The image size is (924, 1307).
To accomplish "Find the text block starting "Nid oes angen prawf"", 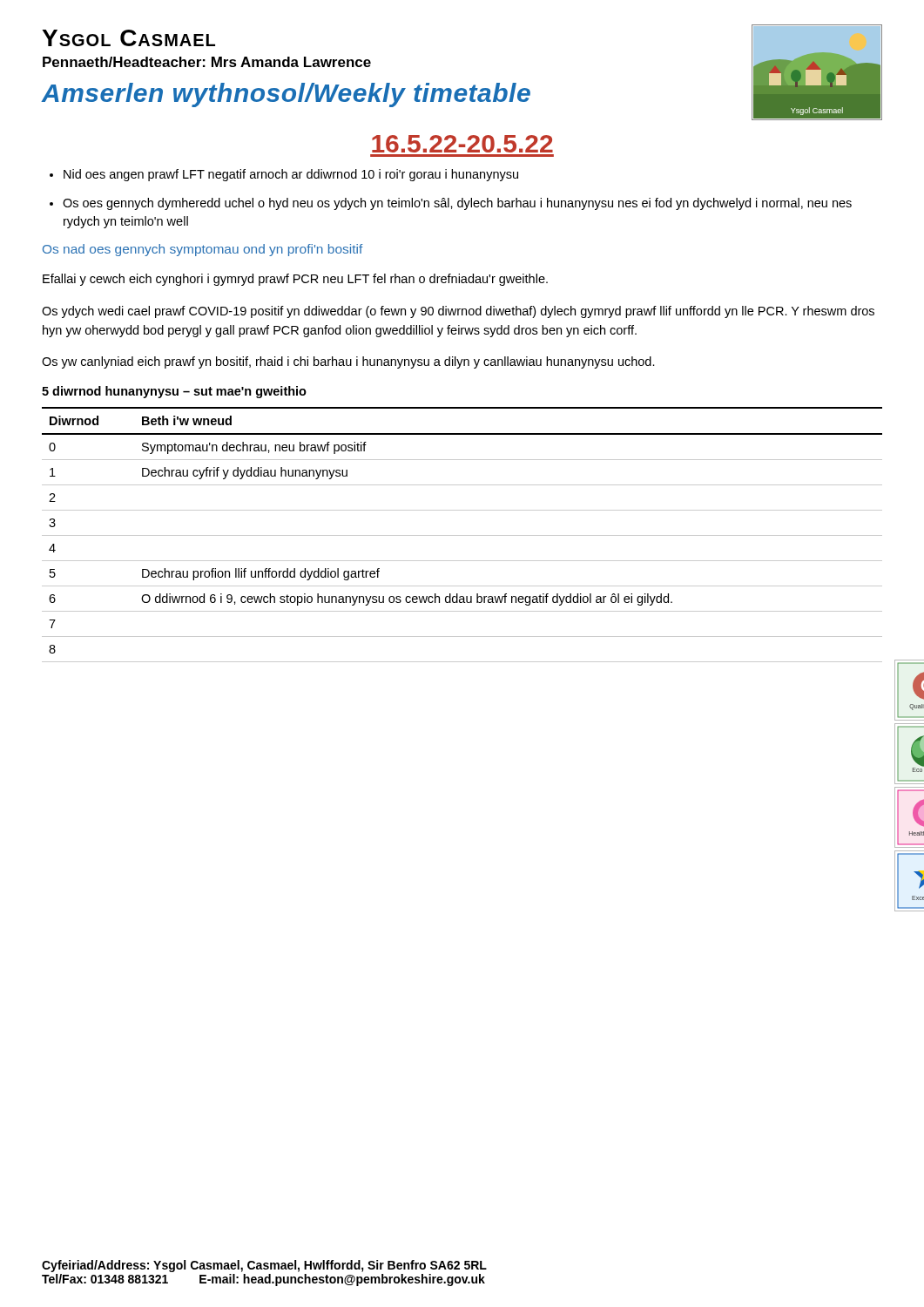I will (472, 175).
